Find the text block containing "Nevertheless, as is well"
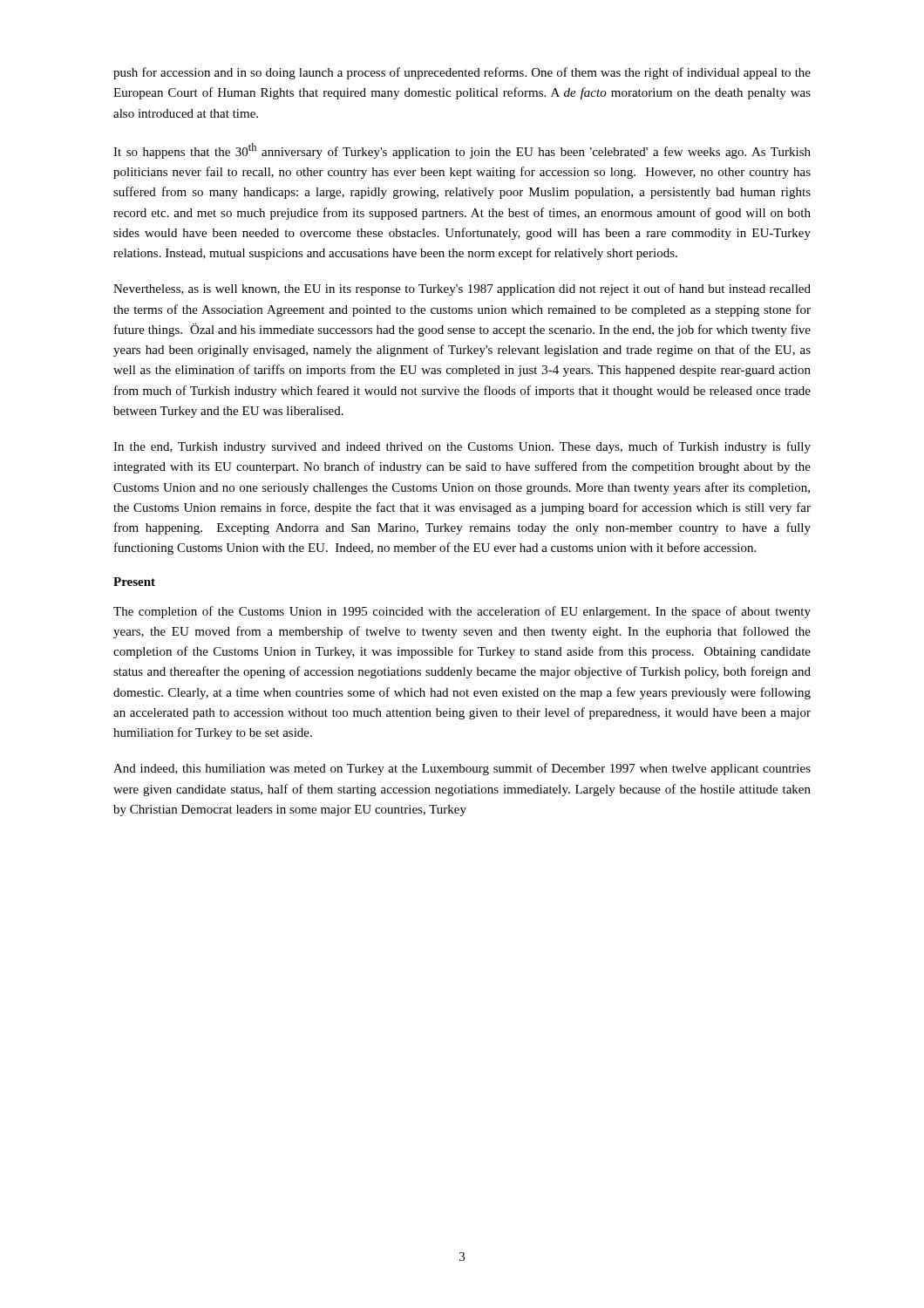This screenshot has height=1308, width=924. point(462,350)
